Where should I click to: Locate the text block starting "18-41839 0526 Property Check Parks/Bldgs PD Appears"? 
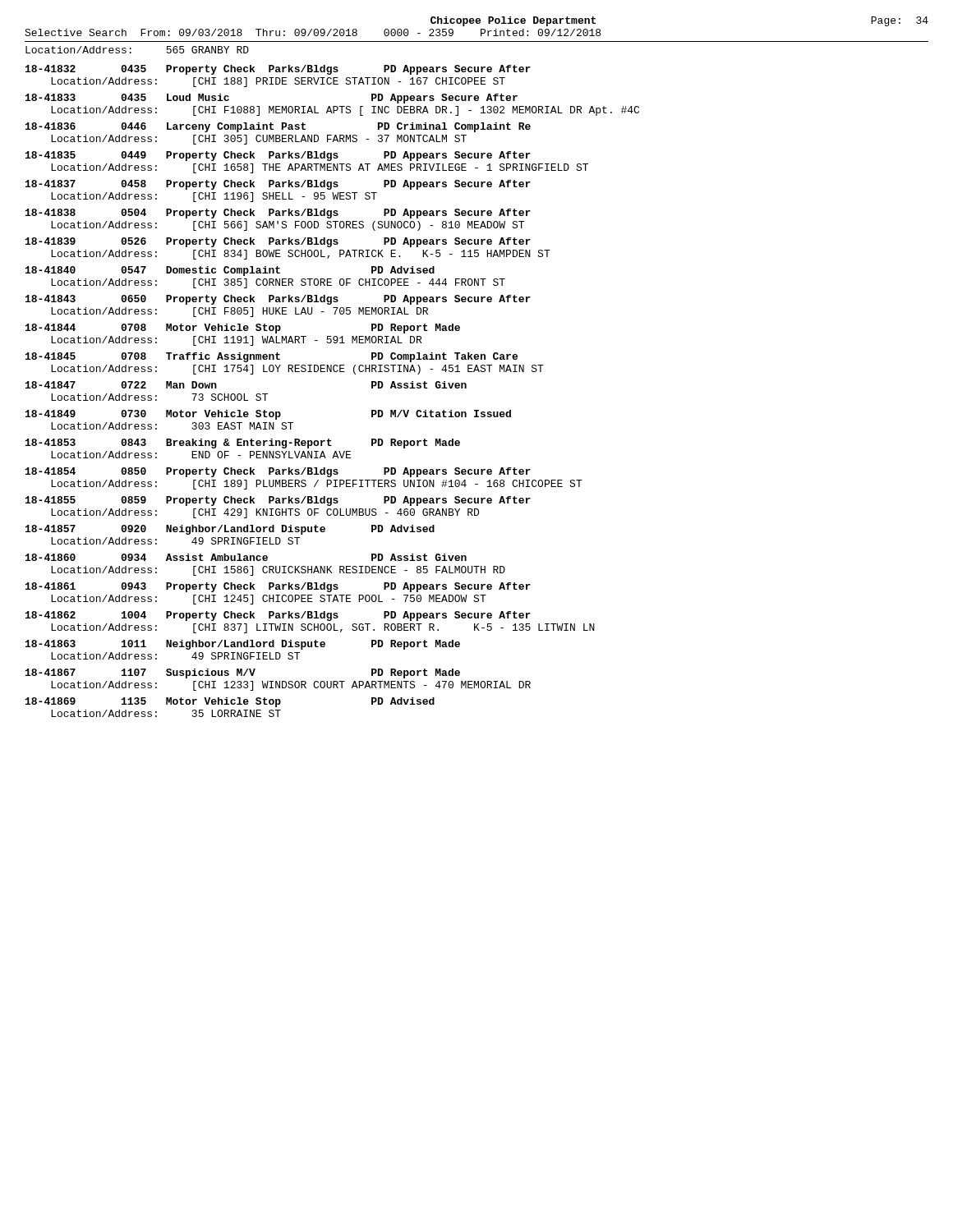tap(476, 248)
